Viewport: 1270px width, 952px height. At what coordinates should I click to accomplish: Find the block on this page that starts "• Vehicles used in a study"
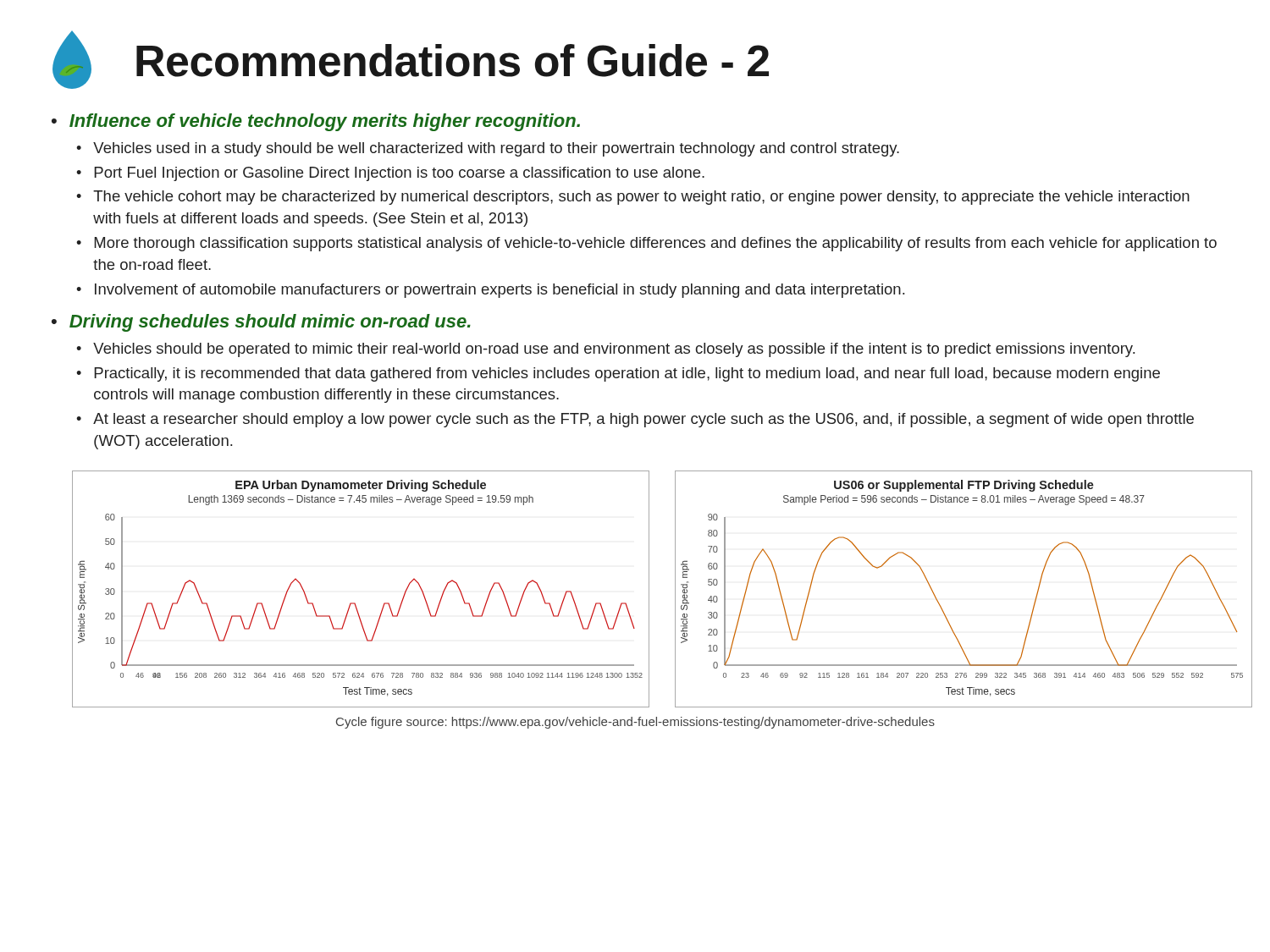tap(488, 148)
